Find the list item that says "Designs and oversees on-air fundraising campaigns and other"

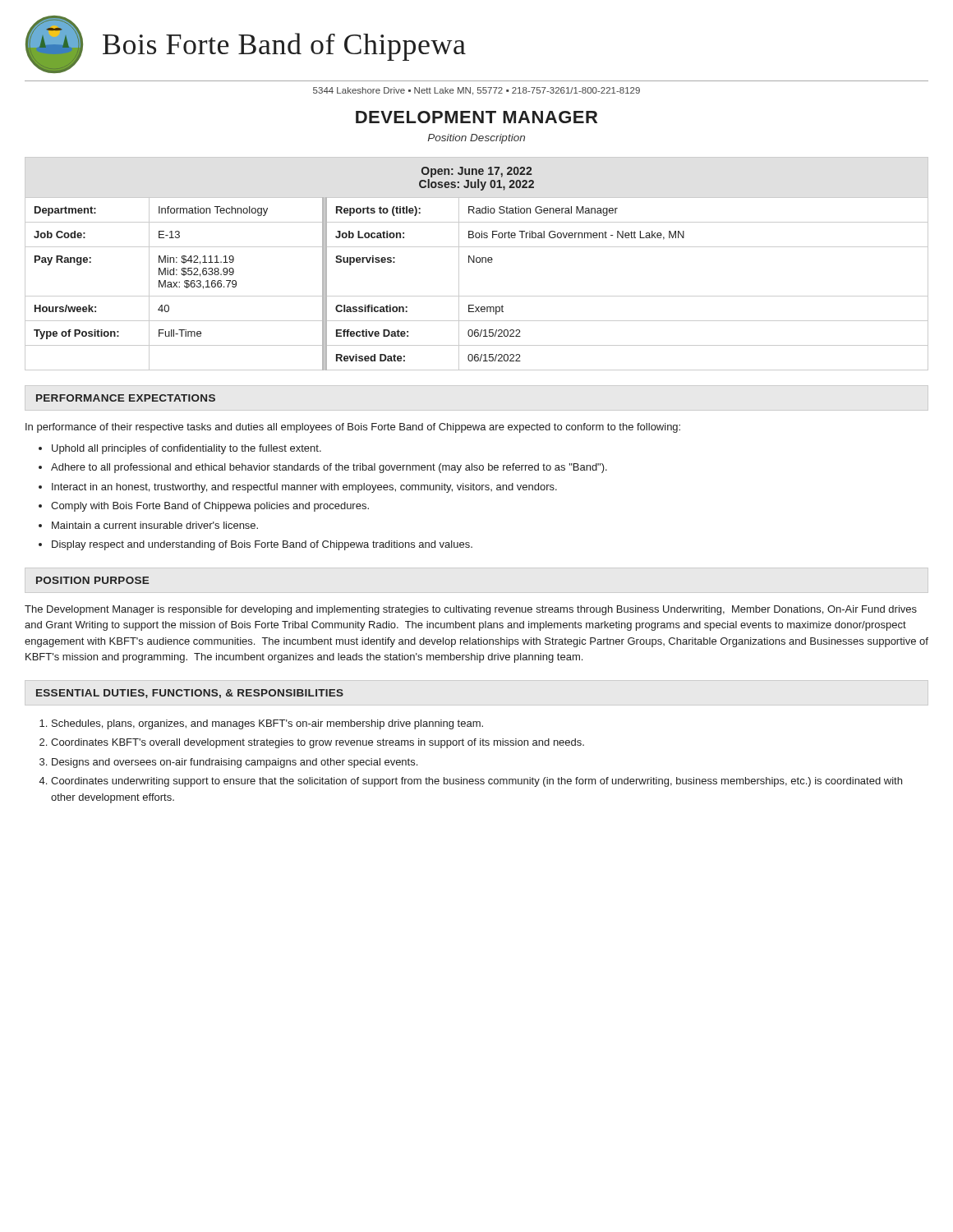(x=235, y=761)
